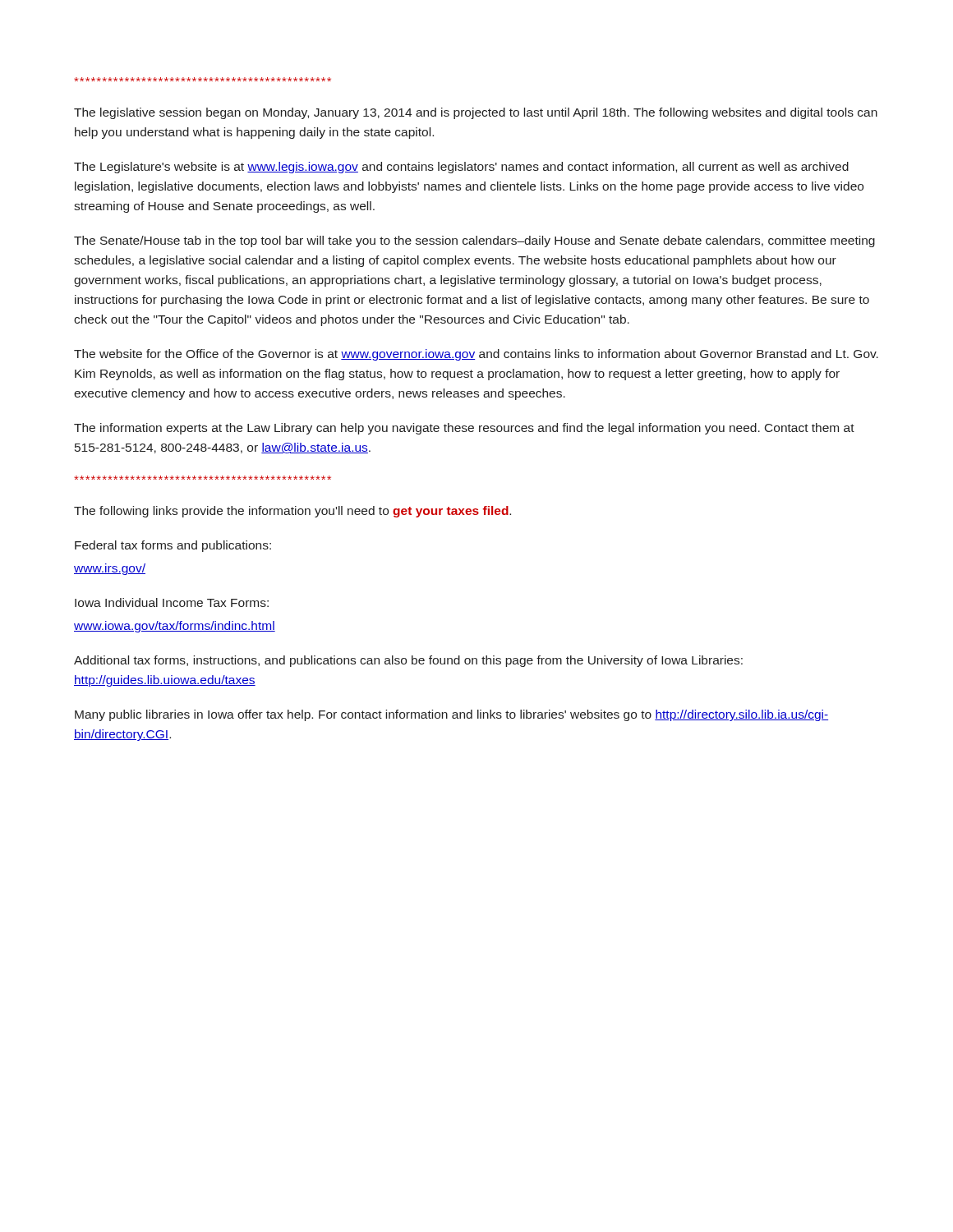This screenshot has height=1232, width=953.
Task: Locate the block of text that opens with "Additional tax forms,"
Action: click(476, 670)
